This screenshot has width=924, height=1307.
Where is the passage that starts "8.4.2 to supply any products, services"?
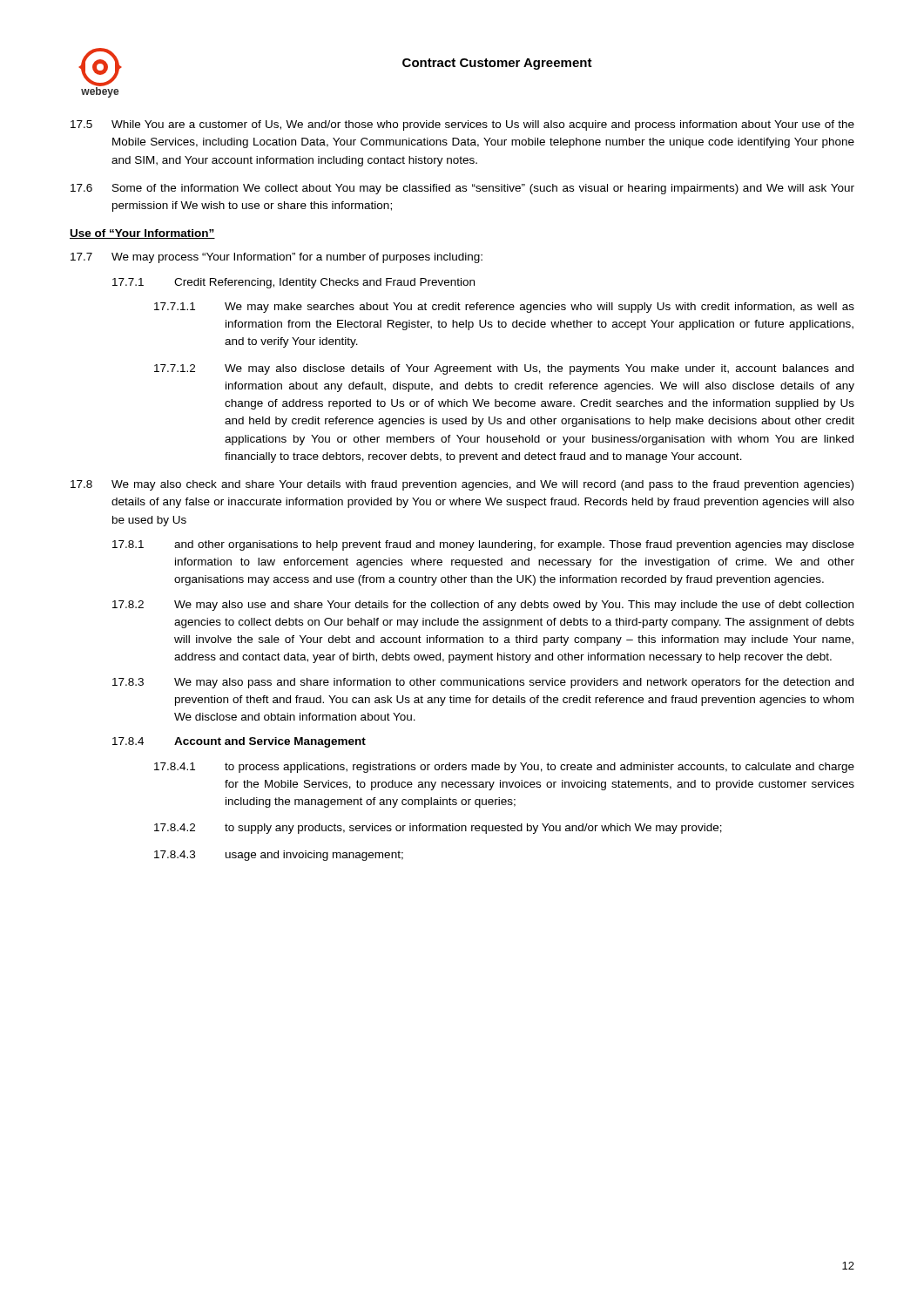pyautogui.click(x=504, y=828)
